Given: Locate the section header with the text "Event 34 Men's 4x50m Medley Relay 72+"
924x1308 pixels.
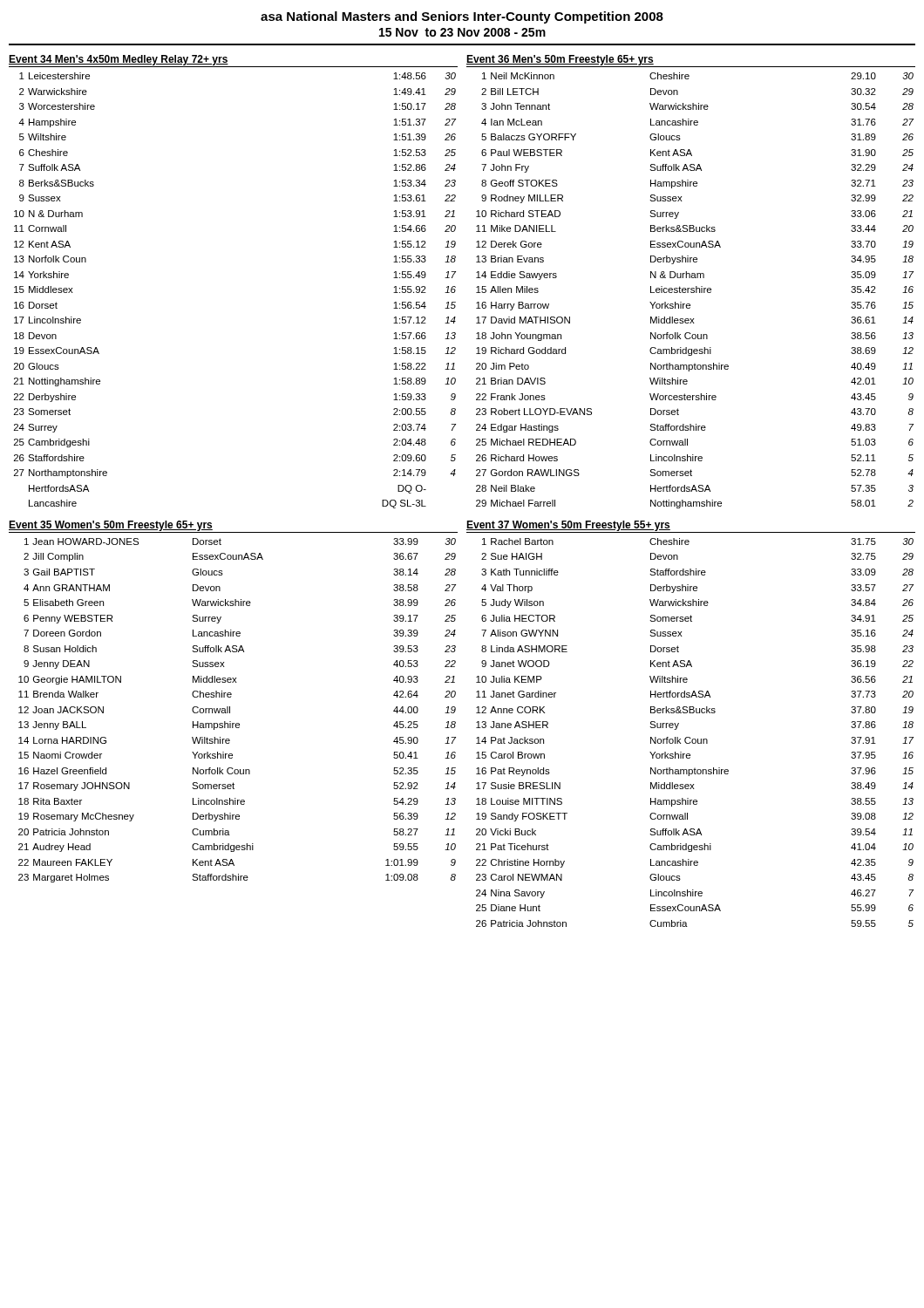Looking at the screenshot, I should tap(118, 59).
